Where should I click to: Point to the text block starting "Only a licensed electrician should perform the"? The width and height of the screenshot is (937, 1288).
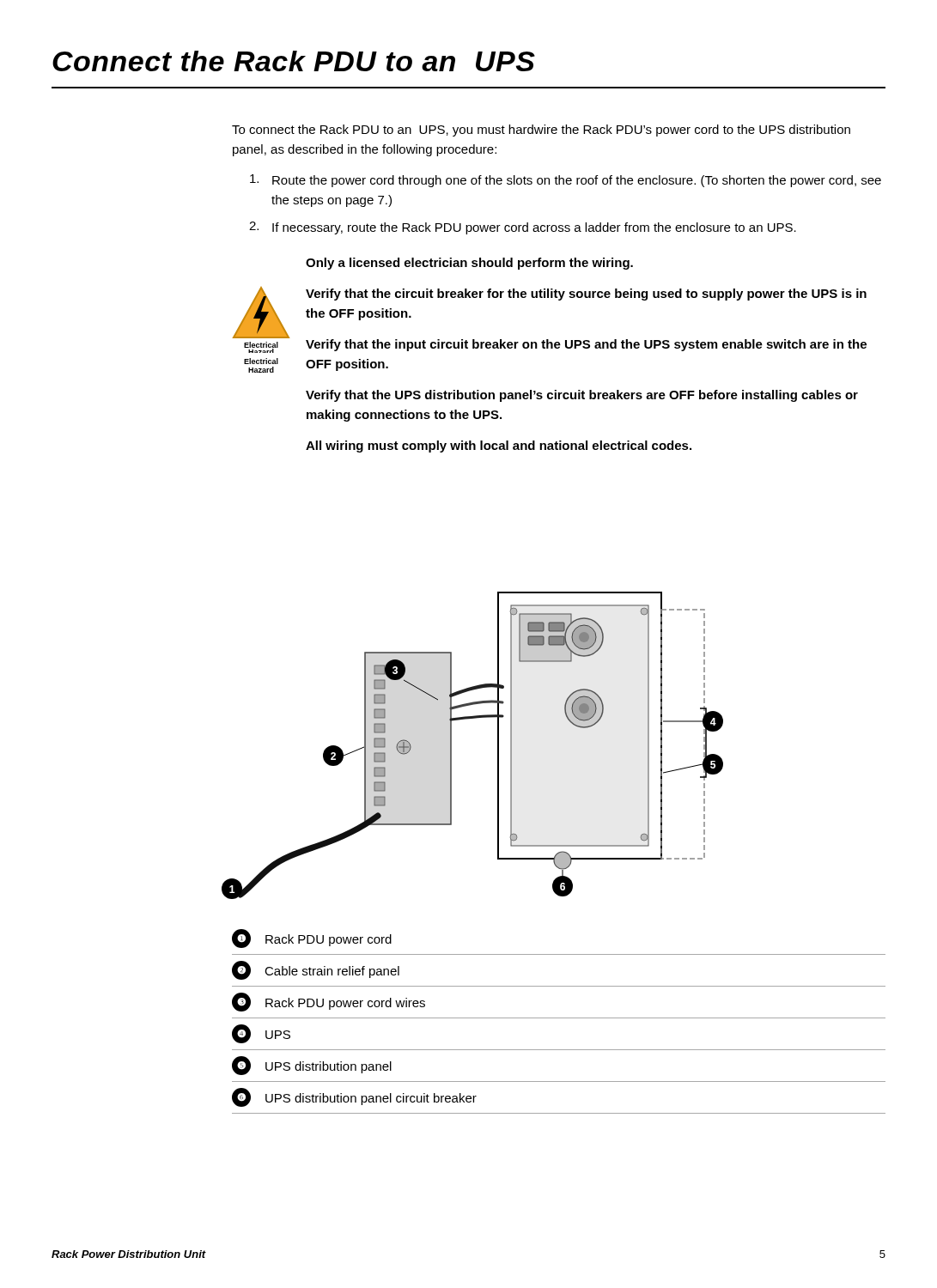point(470,262)
